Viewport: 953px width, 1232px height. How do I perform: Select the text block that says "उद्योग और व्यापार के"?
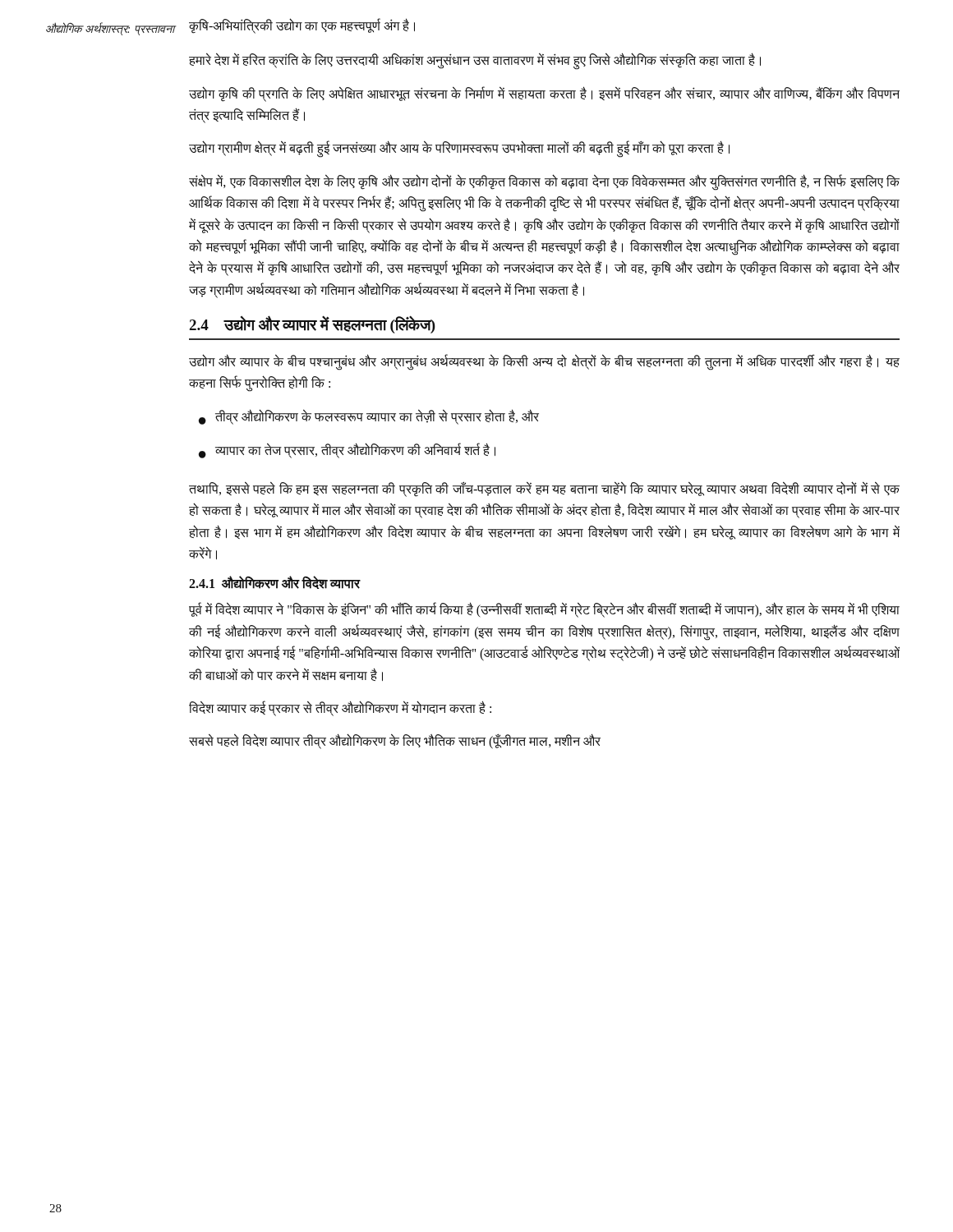[x=544, y=373]
